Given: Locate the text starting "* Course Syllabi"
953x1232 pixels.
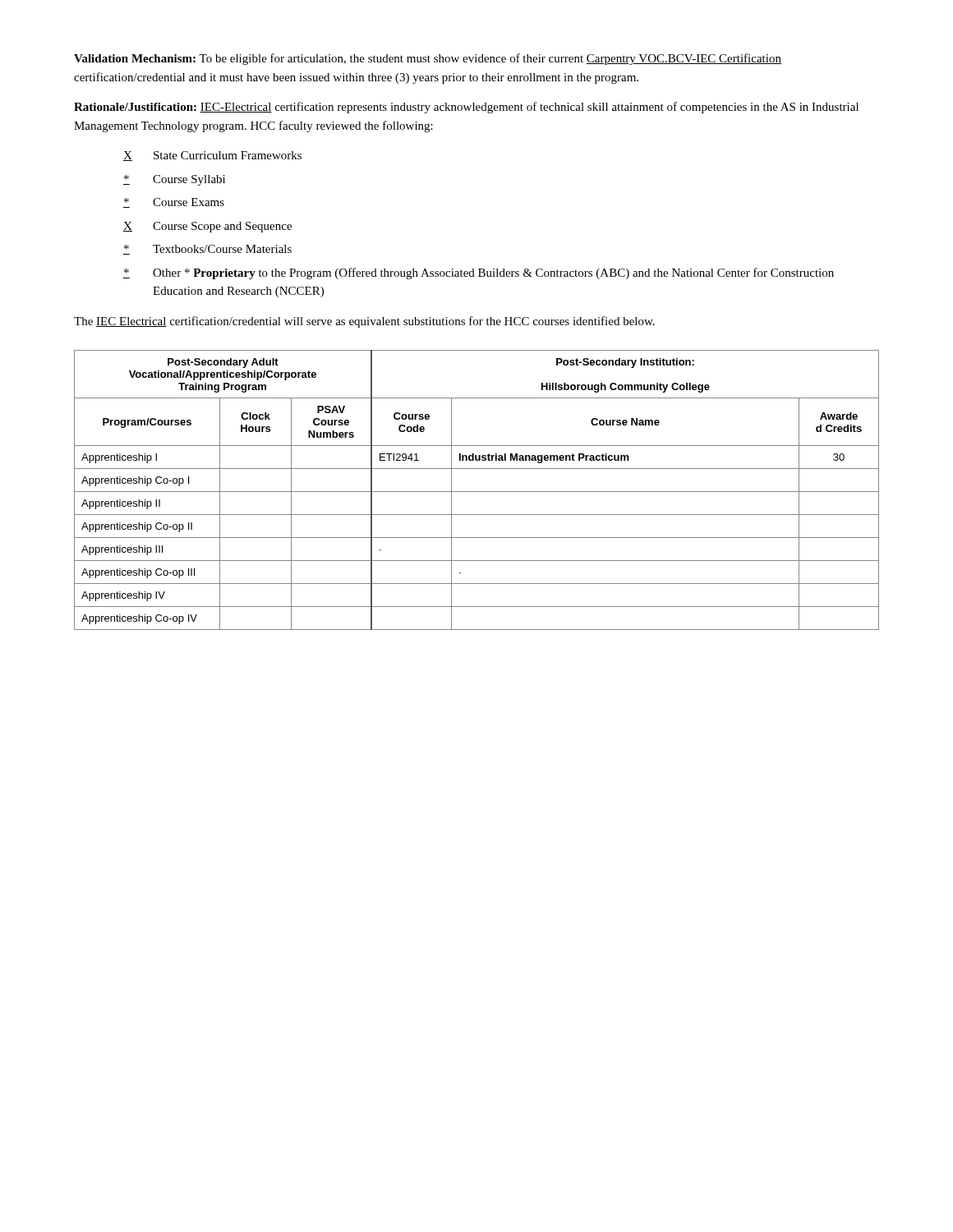Looking at the screenshot, I should (x=174, y=179).
